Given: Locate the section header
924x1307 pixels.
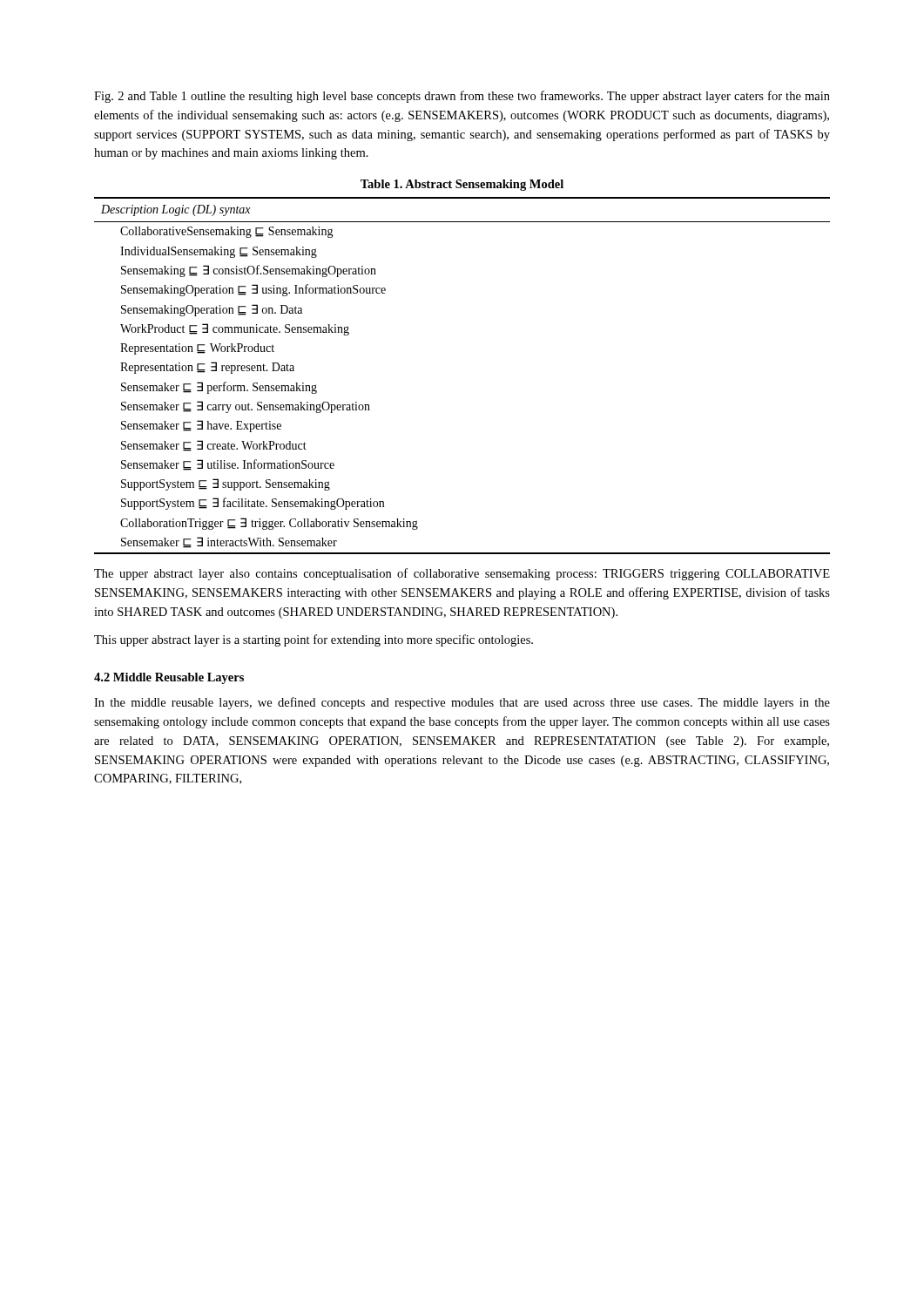Looking at the screenshot, I should pyautogui.click(x=169, y=677).
